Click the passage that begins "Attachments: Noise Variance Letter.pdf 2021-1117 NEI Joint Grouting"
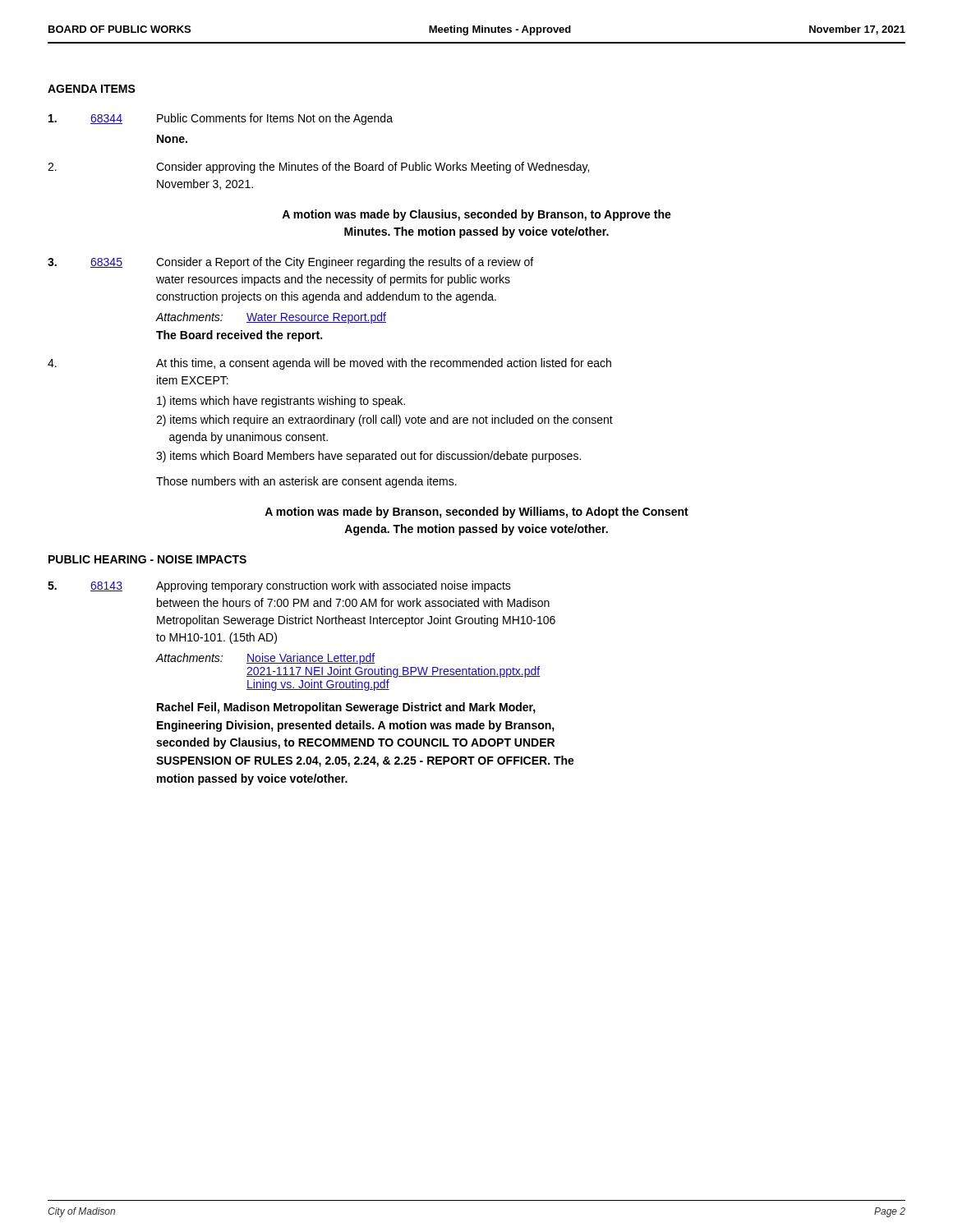The height and width of the screenshot is (1232, 953). 348,671
